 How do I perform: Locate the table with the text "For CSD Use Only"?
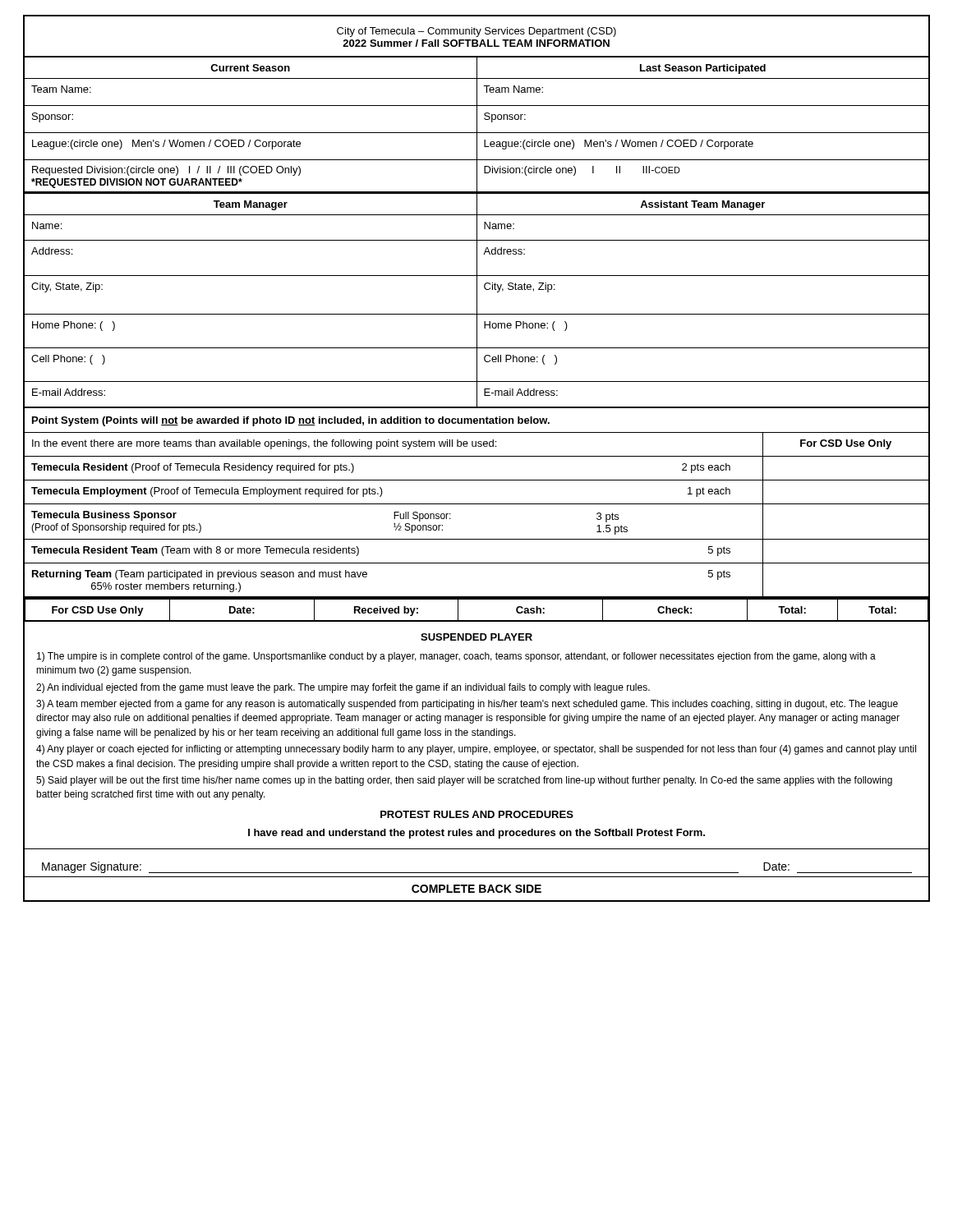[476, 527]
